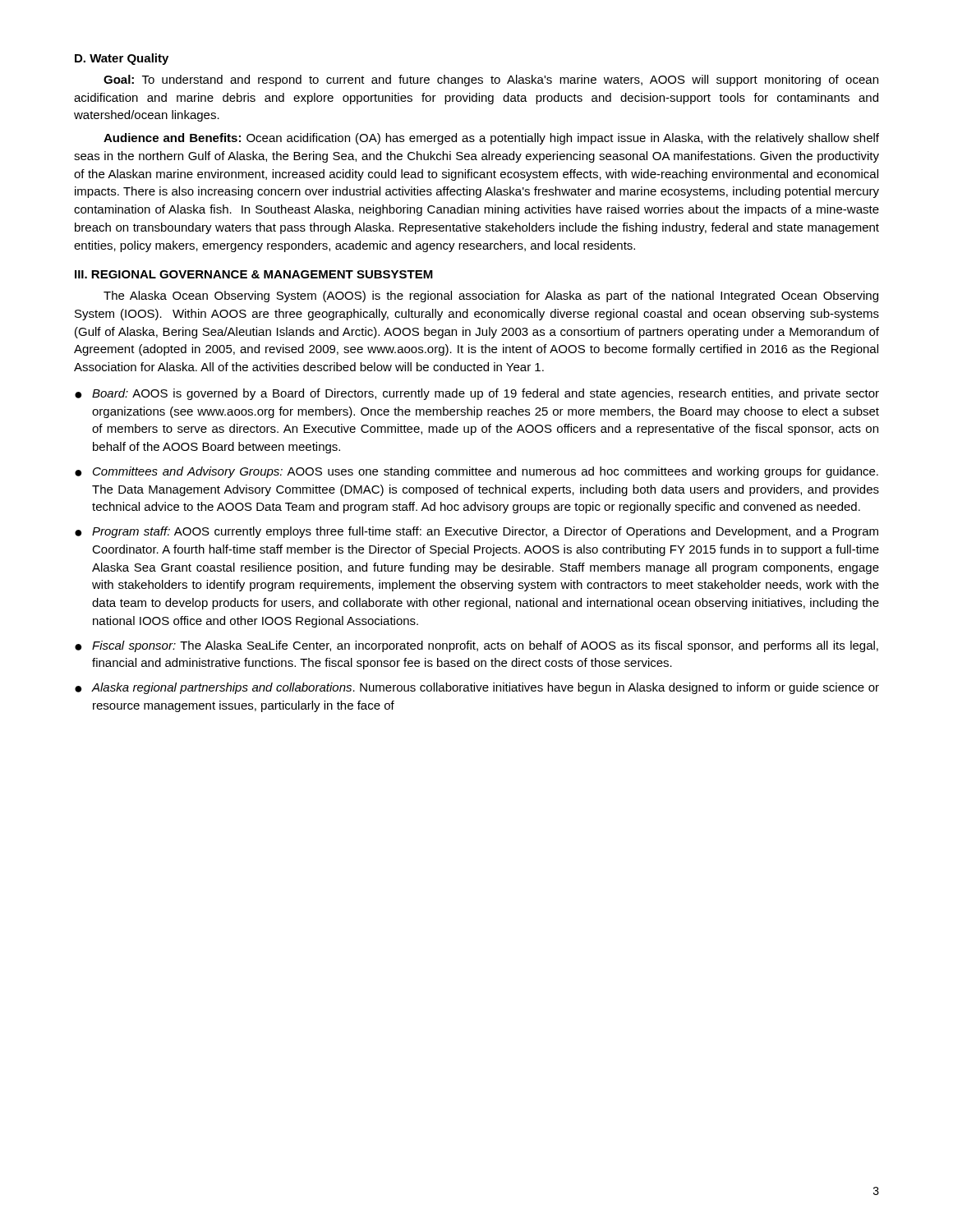Navigate to the text starting "● Alaska regional partnerships"
The width and height of the screenshot is (953, 1232).
[476, 696]
